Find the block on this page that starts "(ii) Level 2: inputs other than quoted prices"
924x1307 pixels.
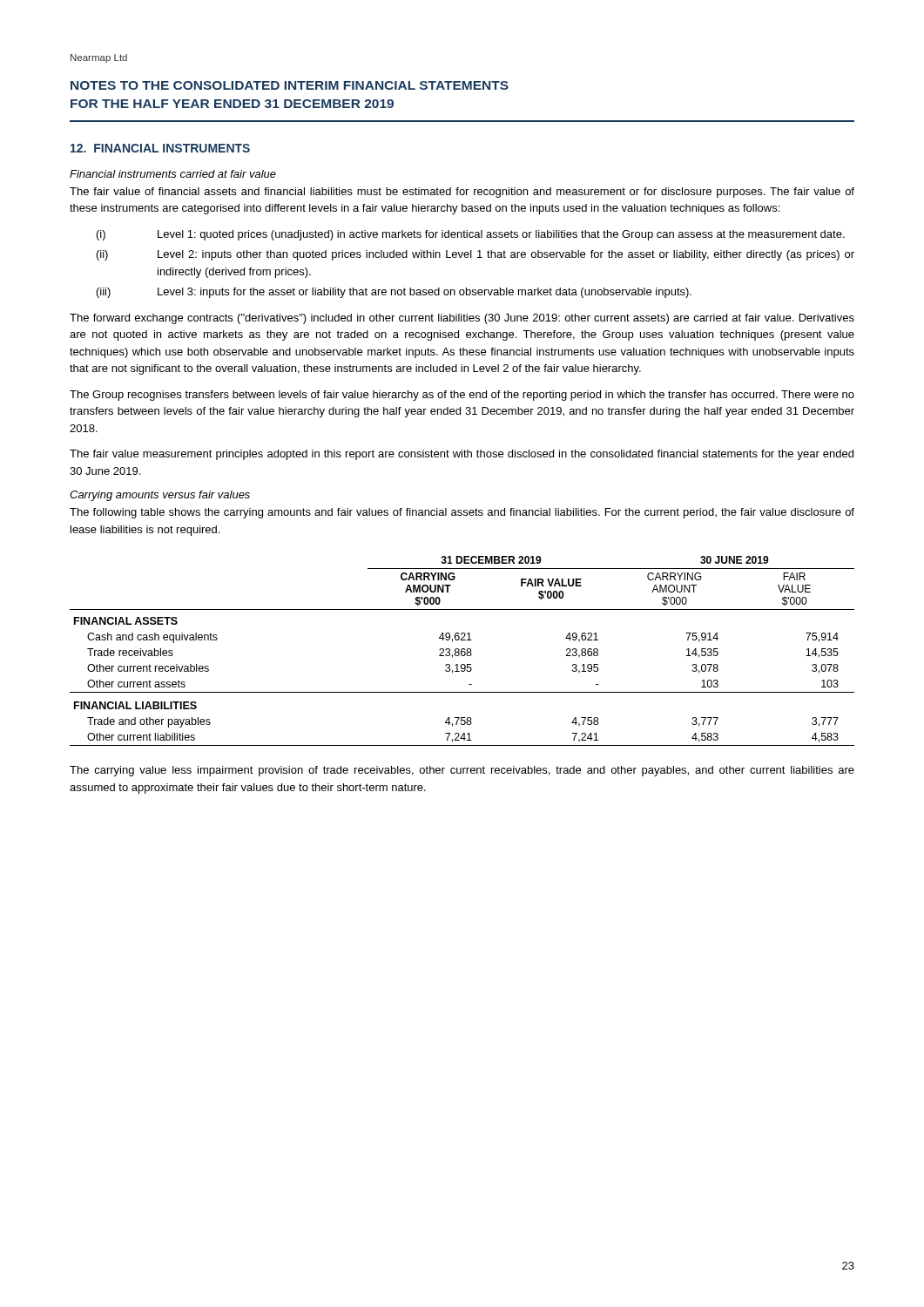pos(462,263)
